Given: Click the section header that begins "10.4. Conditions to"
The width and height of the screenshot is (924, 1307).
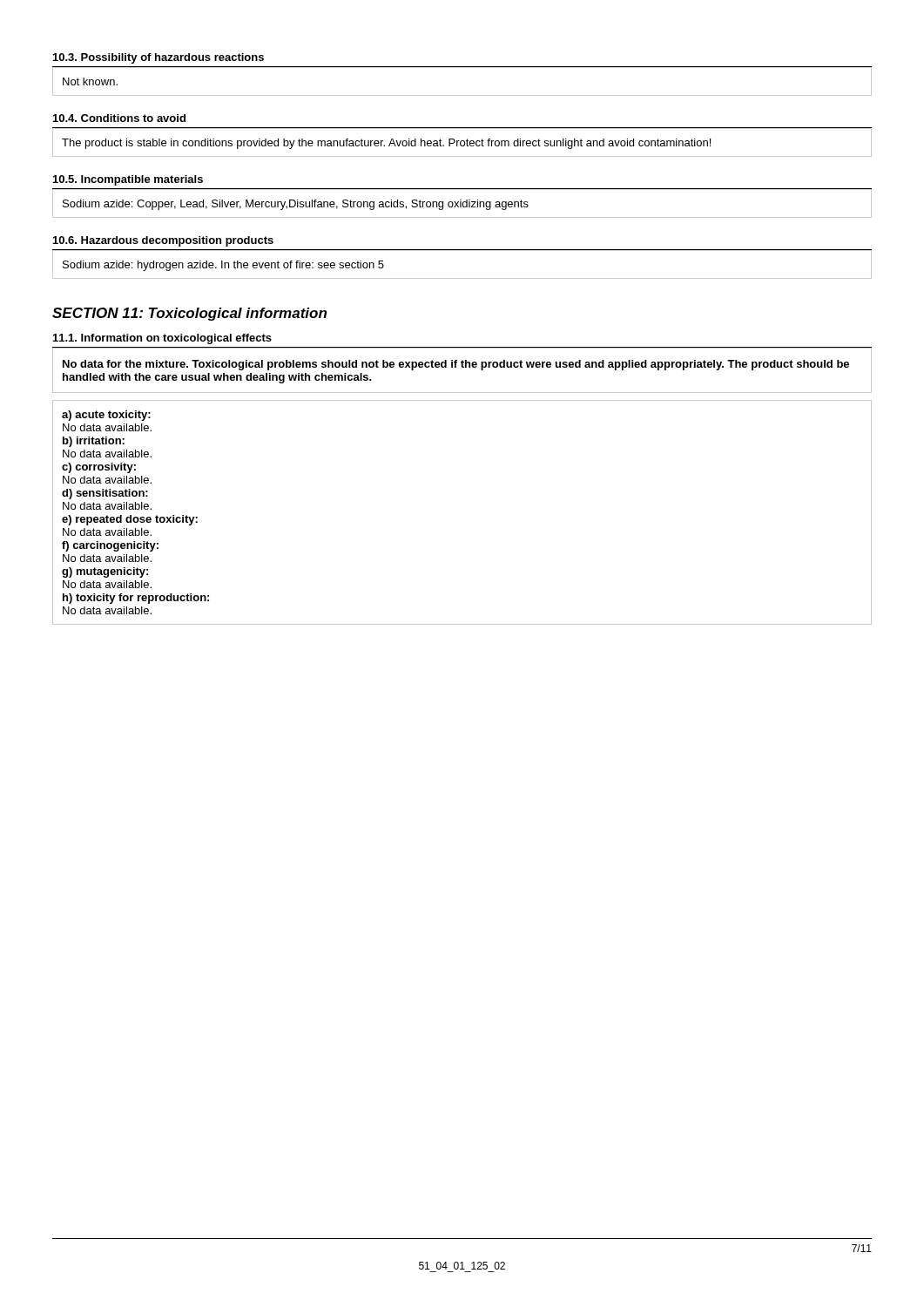Looking at the screenshot, I should [x=119, y=118].
